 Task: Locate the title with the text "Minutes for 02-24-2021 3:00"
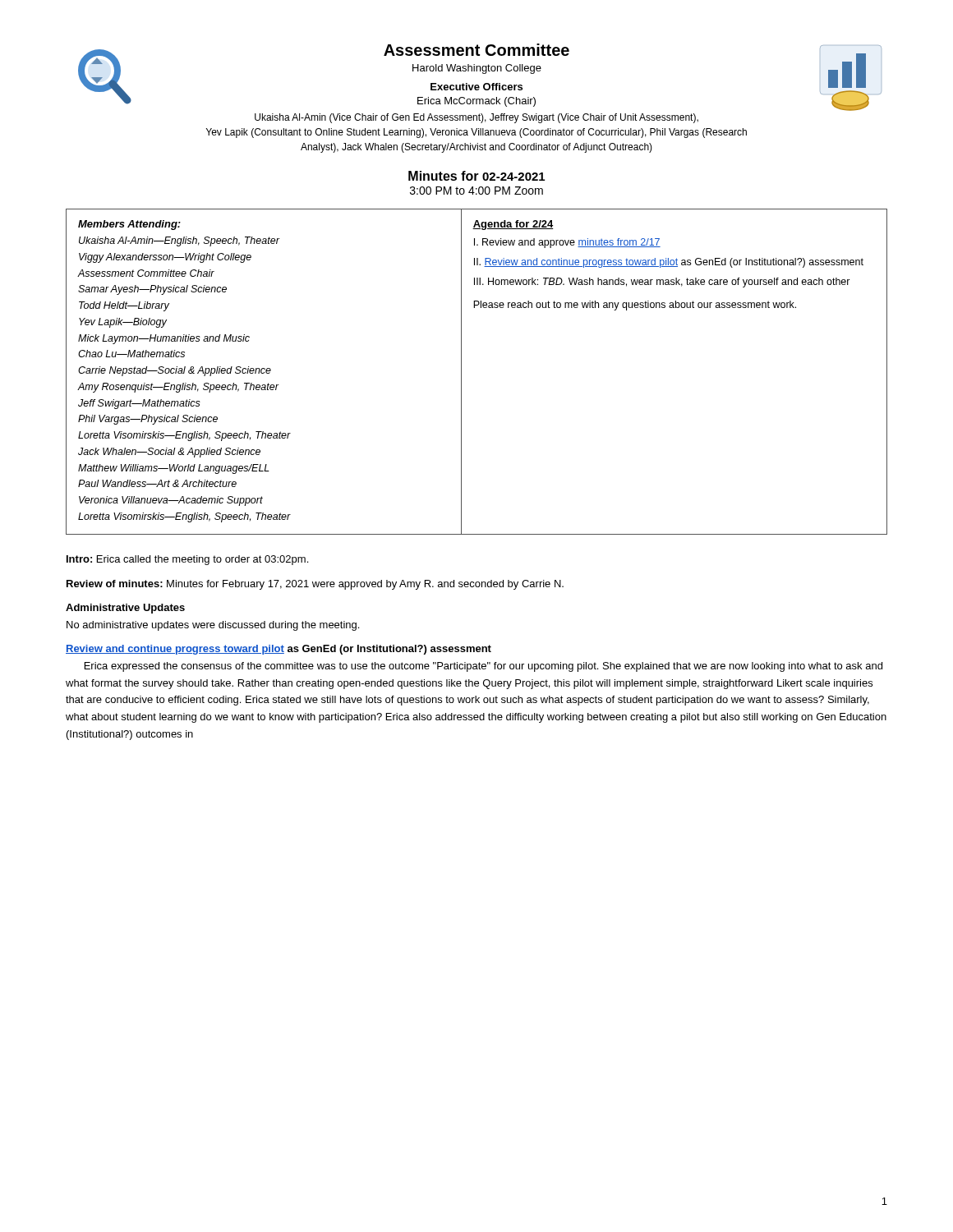point(476,183)
